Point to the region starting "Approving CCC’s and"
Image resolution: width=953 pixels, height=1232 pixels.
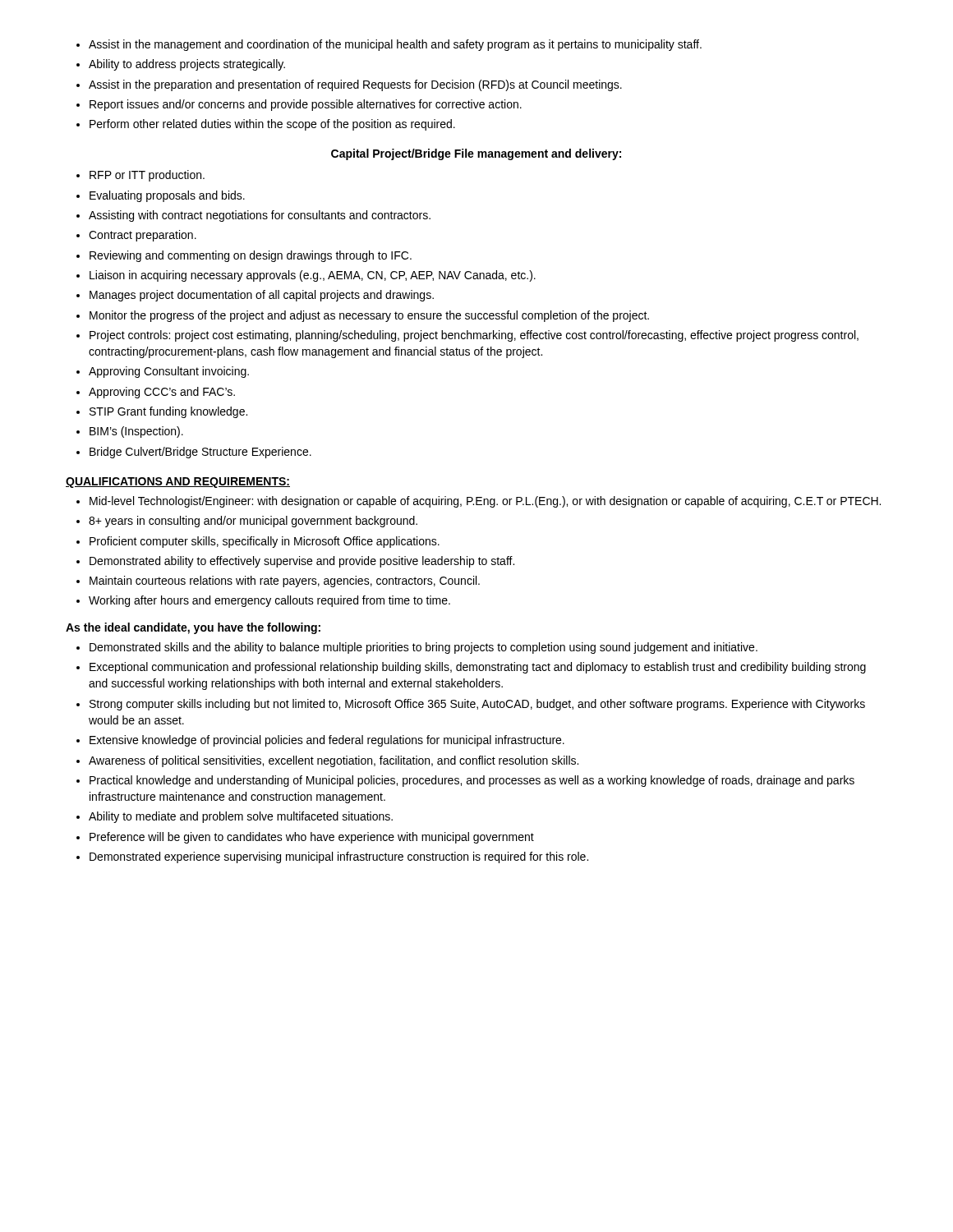click(162, 393)
